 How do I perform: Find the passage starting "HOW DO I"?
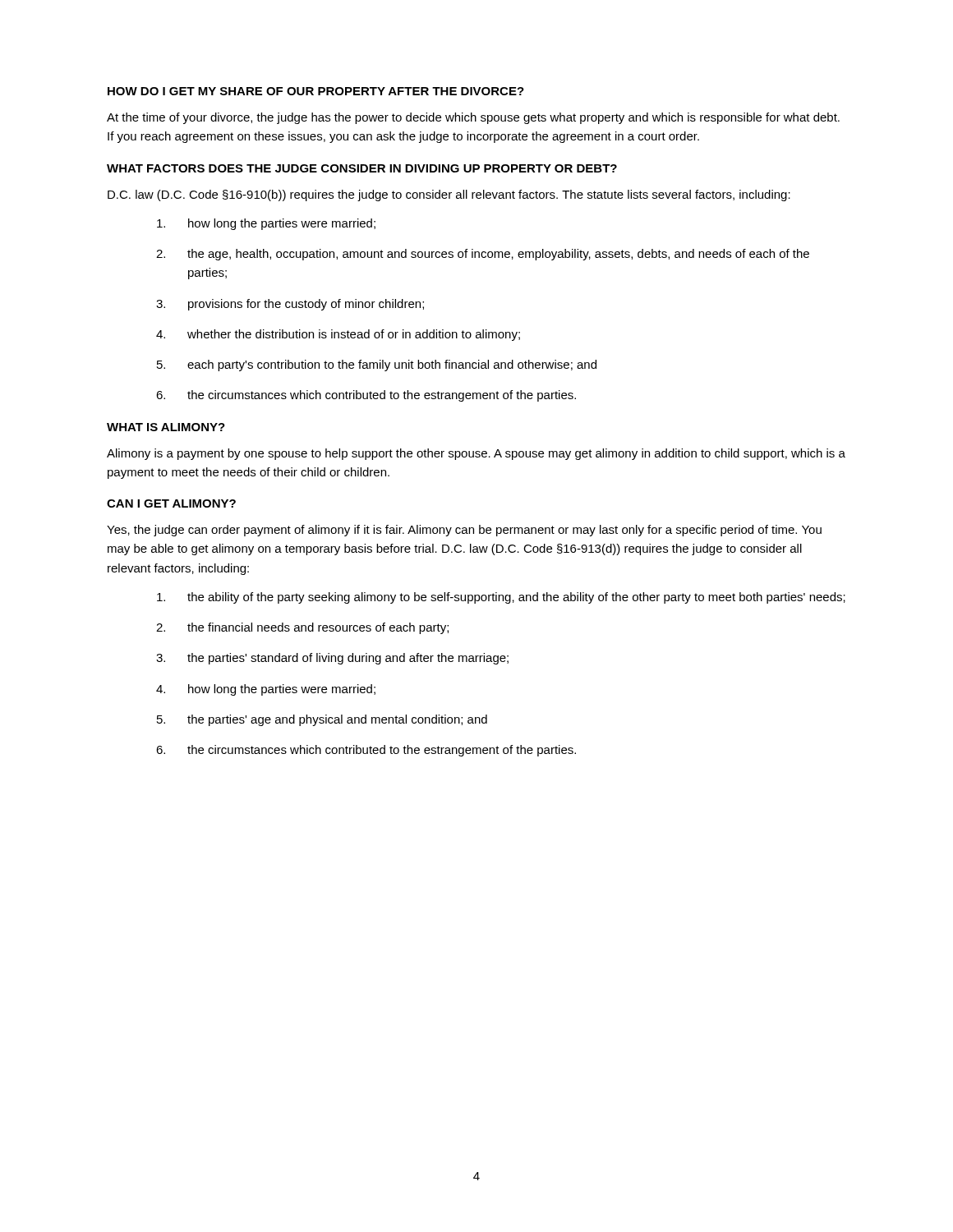point(316,91)
